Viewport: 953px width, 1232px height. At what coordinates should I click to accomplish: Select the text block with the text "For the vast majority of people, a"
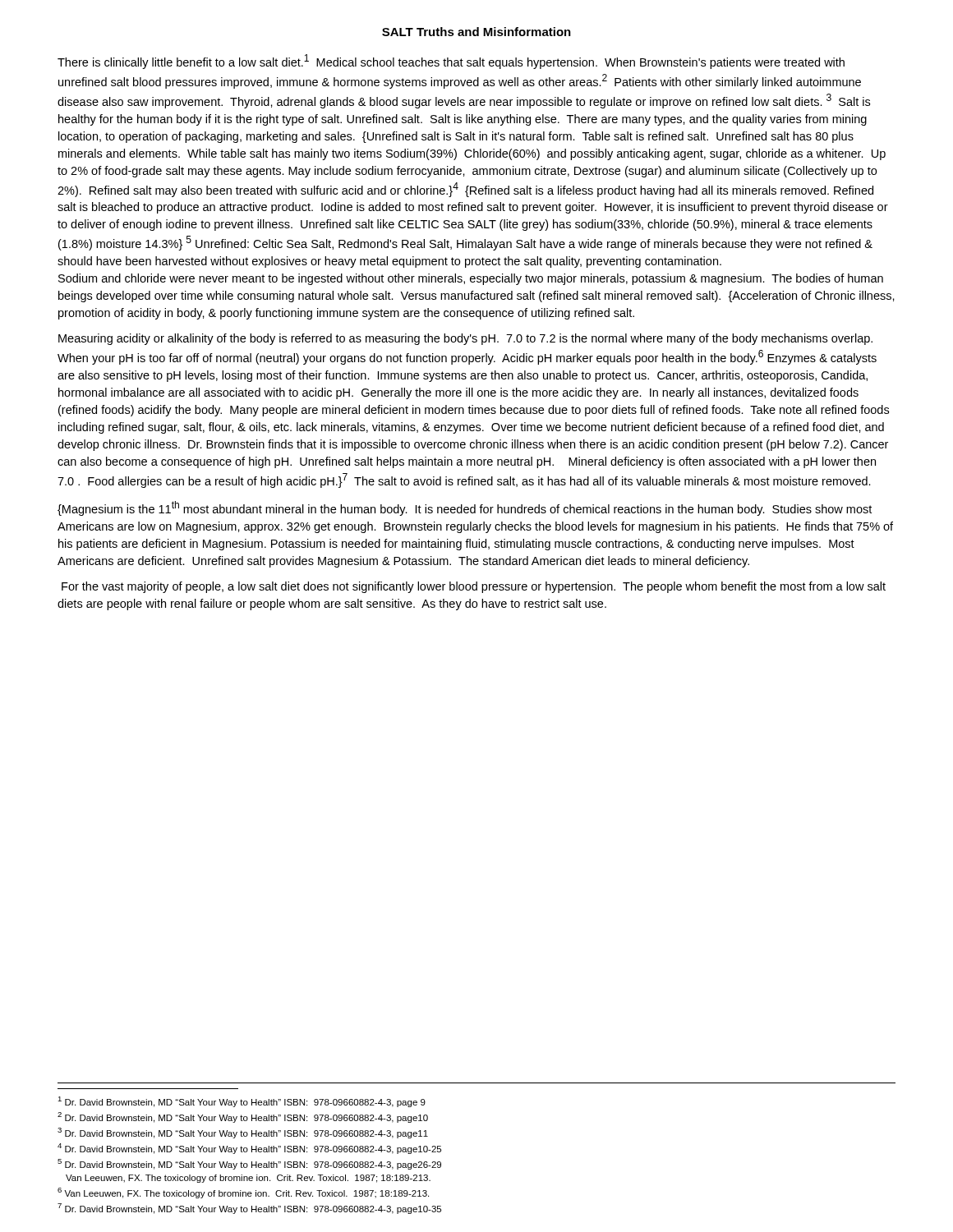pos(472,595)
